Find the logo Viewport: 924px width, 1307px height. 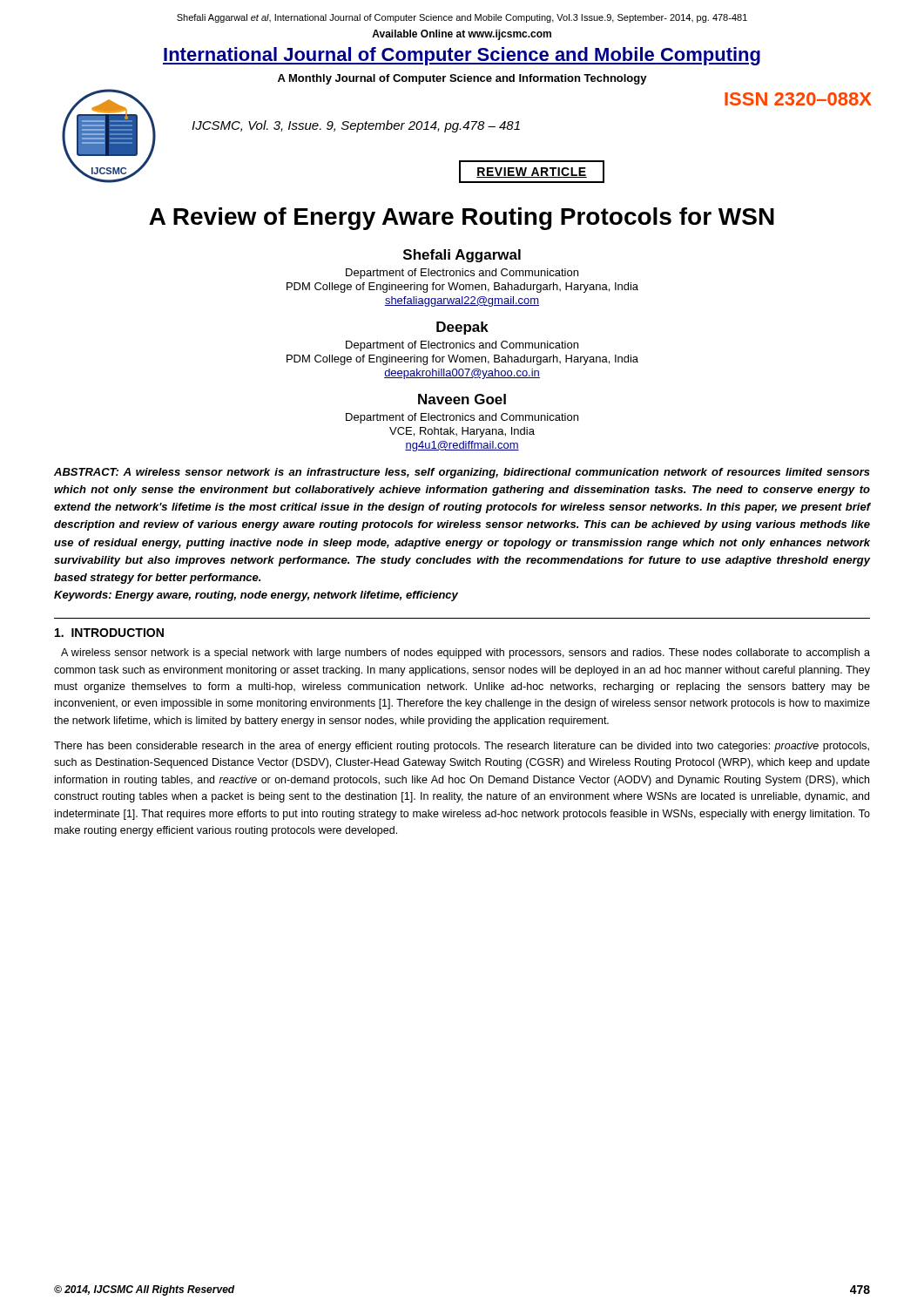point(113,138)
